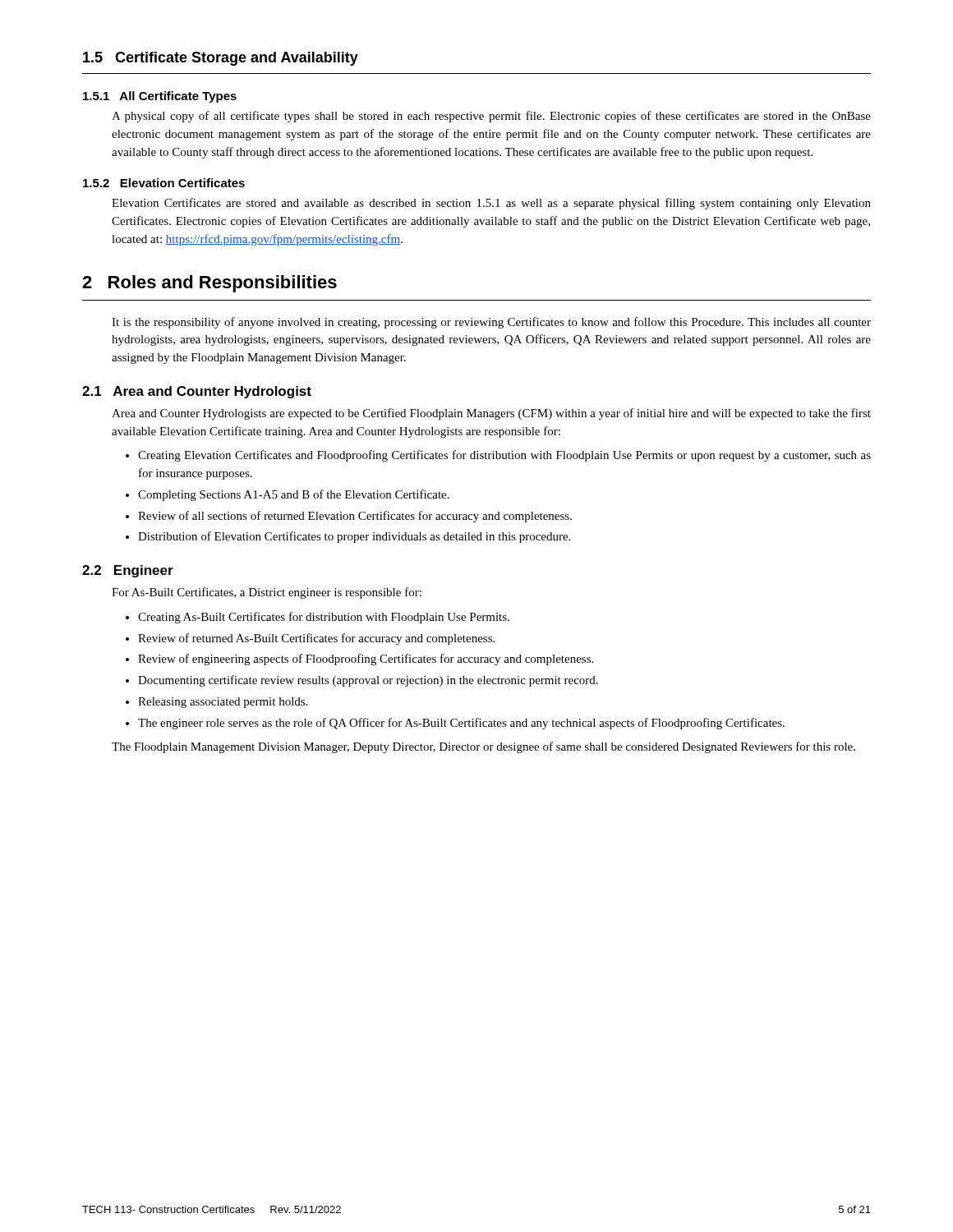953x1232 pixels.
Task: Locate the text block starting "1.5.1 All Certificate Types"
Action: coord(160,97)
